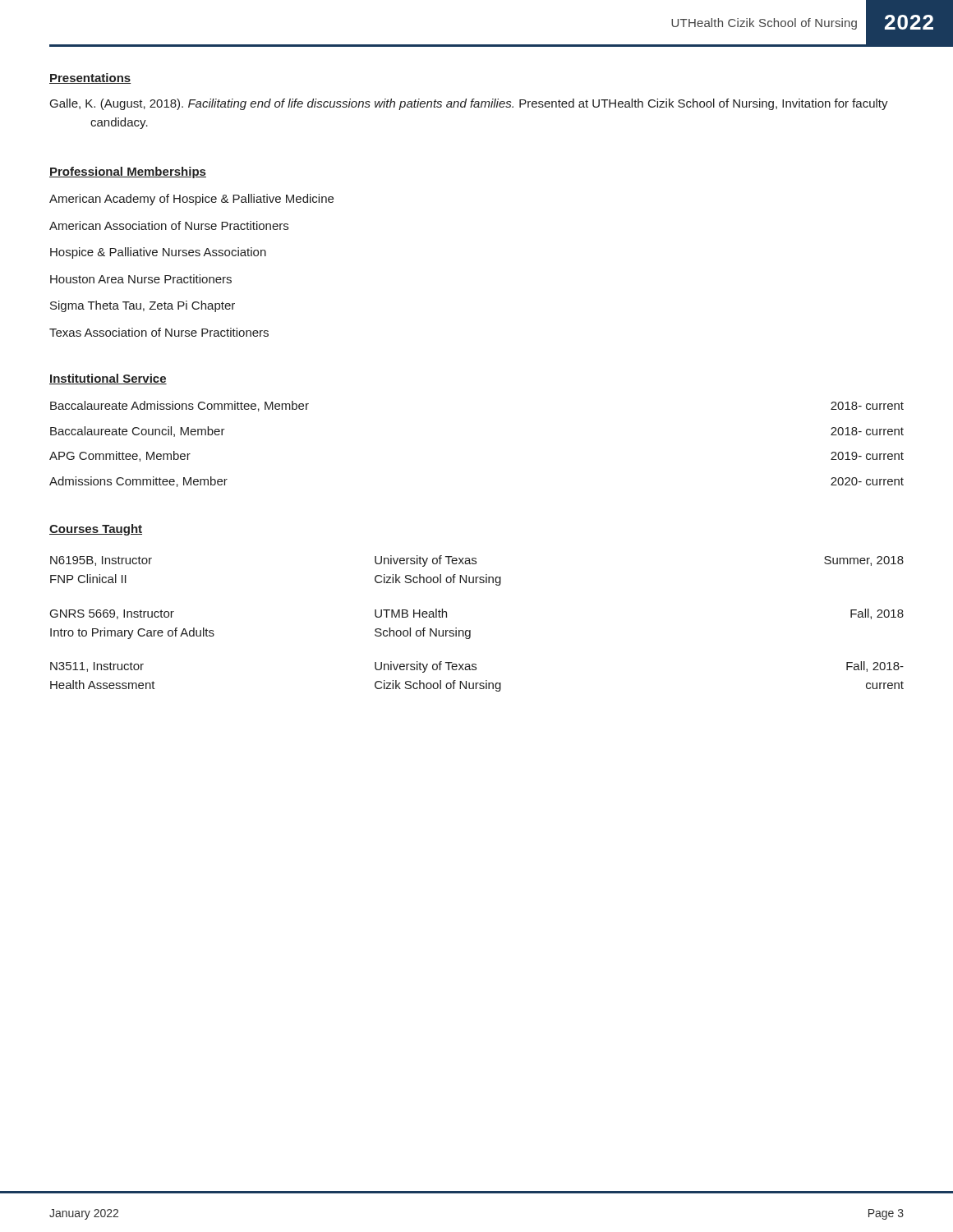The image size is (953, 1232).
Task: Find the element starting "Galle, K. (August, 2018). Facilitating"
Action: (468, 112)
